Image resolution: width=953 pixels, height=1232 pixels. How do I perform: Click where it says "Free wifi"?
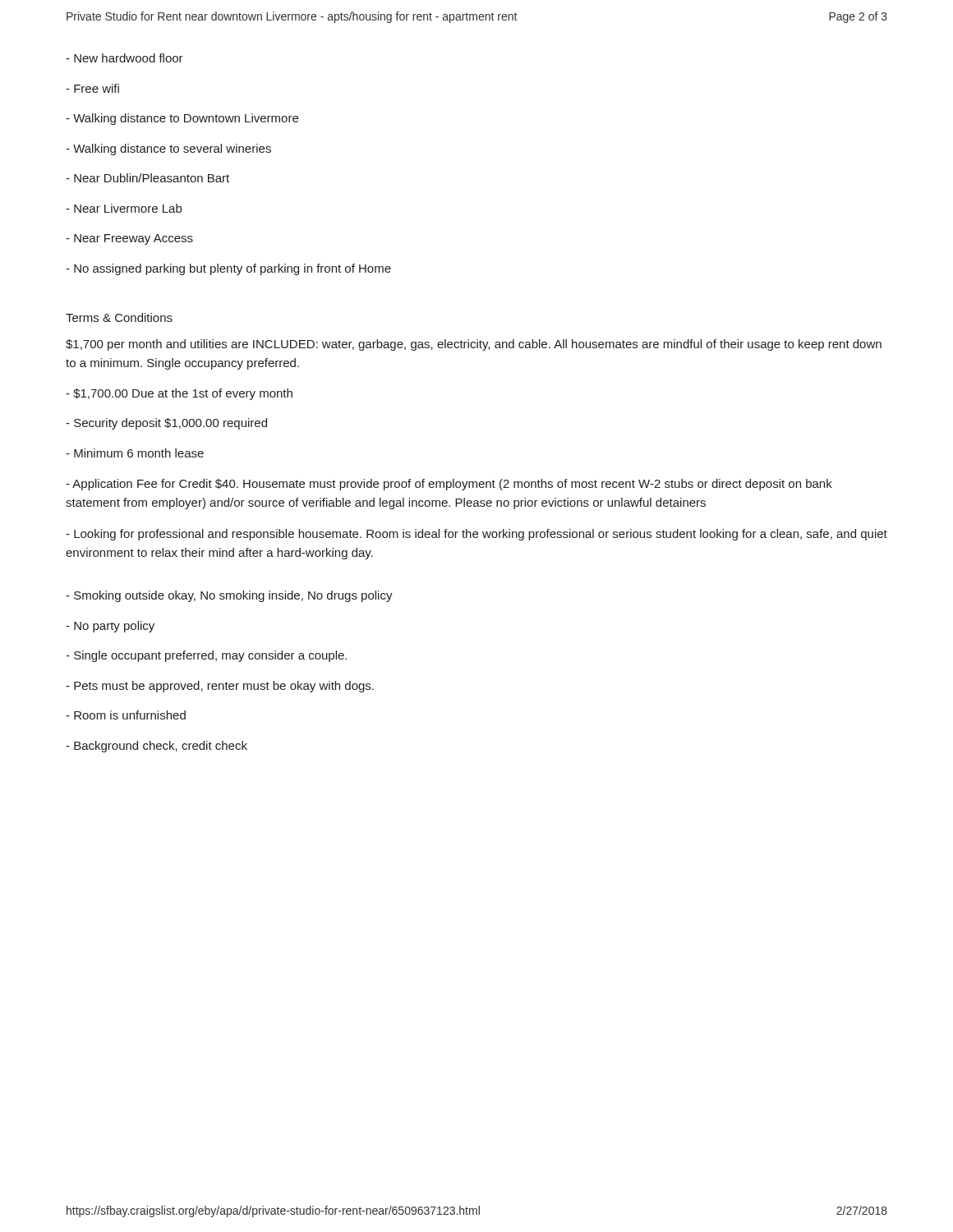coord(93,88)
